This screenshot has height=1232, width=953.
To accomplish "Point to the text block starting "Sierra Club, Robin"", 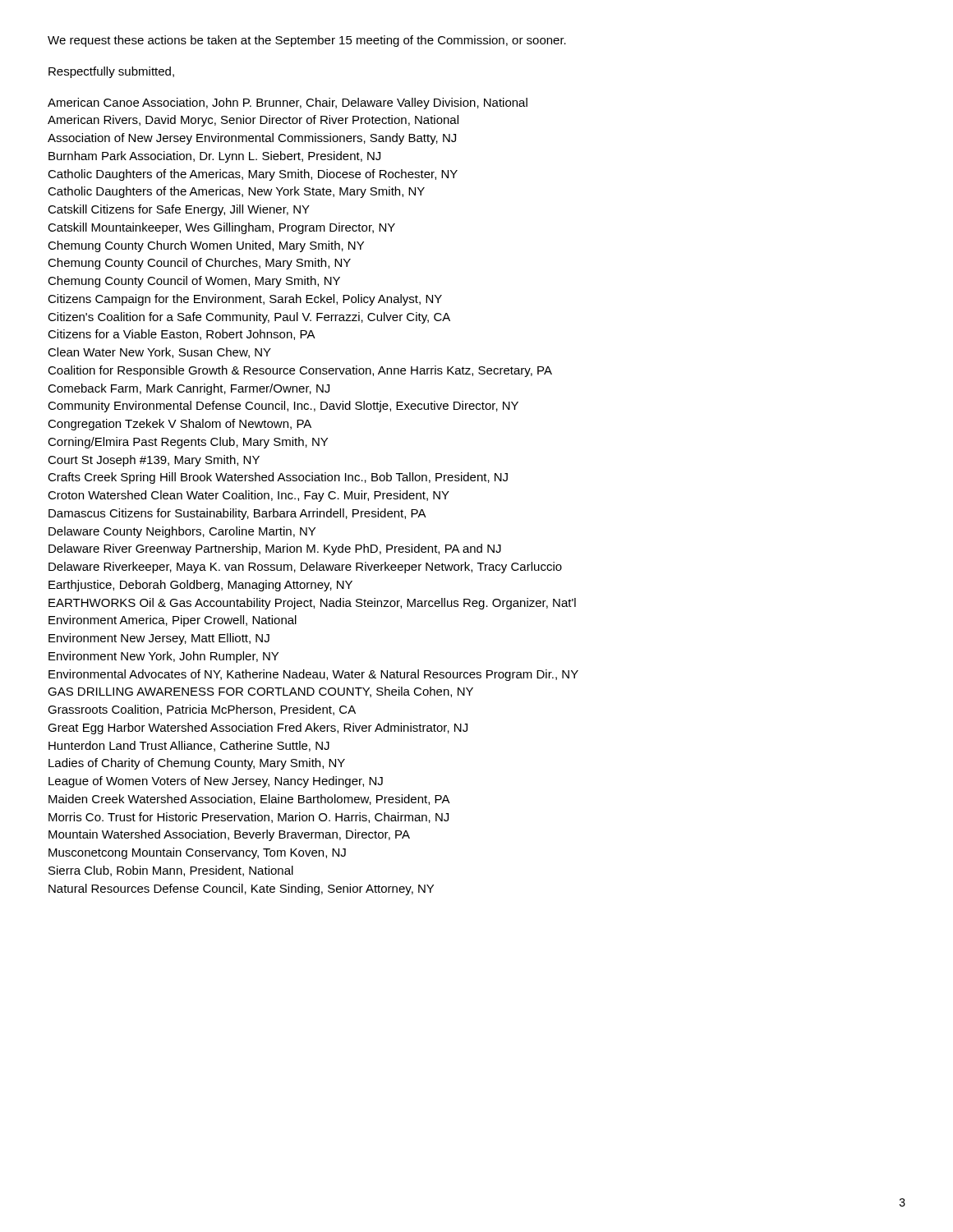I will tap(171, 870).
